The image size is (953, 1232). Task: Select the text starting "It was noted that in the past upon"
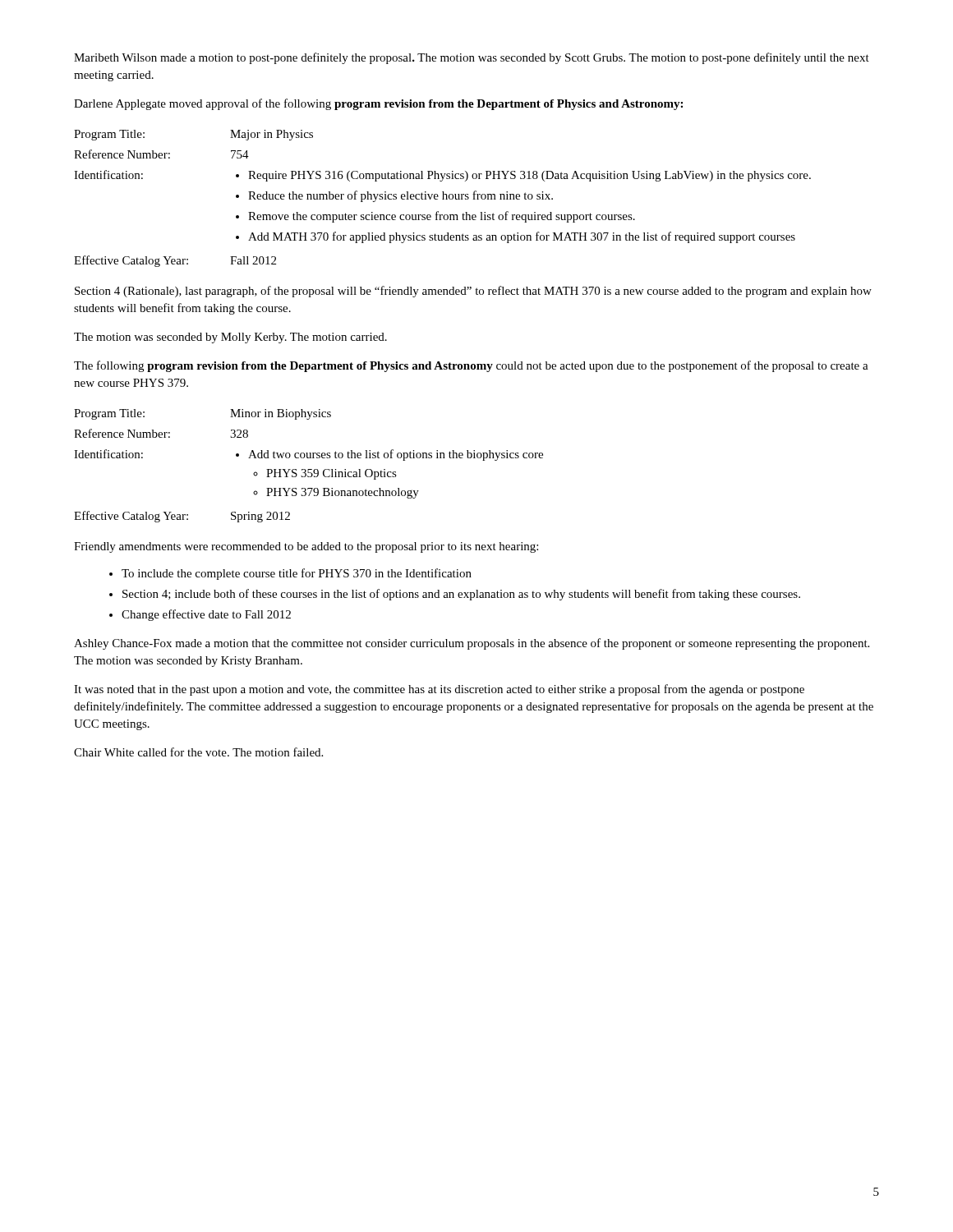tap(476, 707)
